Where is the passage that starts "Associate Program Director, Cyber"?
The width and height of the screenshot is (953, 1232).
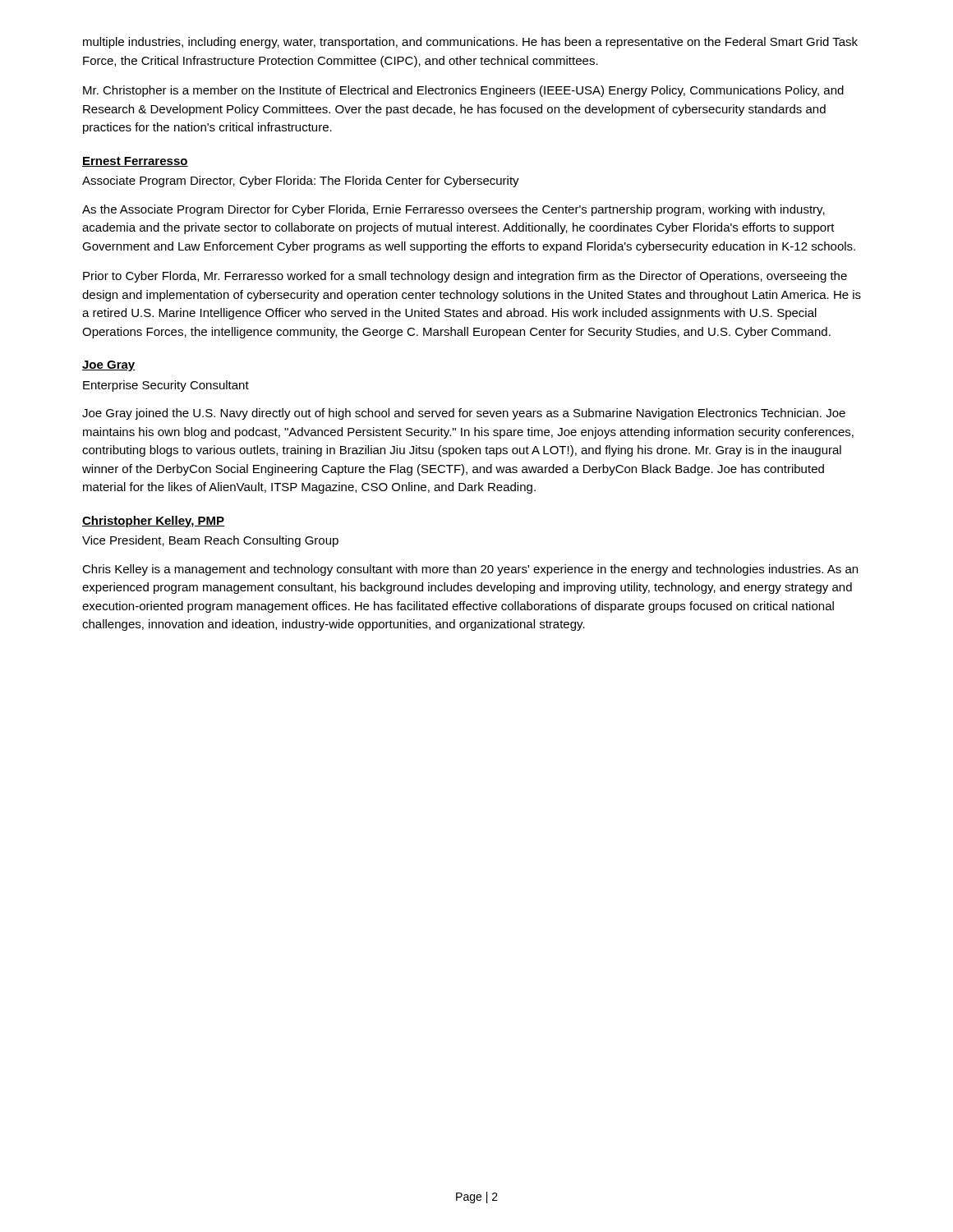(x=476, y=181)
